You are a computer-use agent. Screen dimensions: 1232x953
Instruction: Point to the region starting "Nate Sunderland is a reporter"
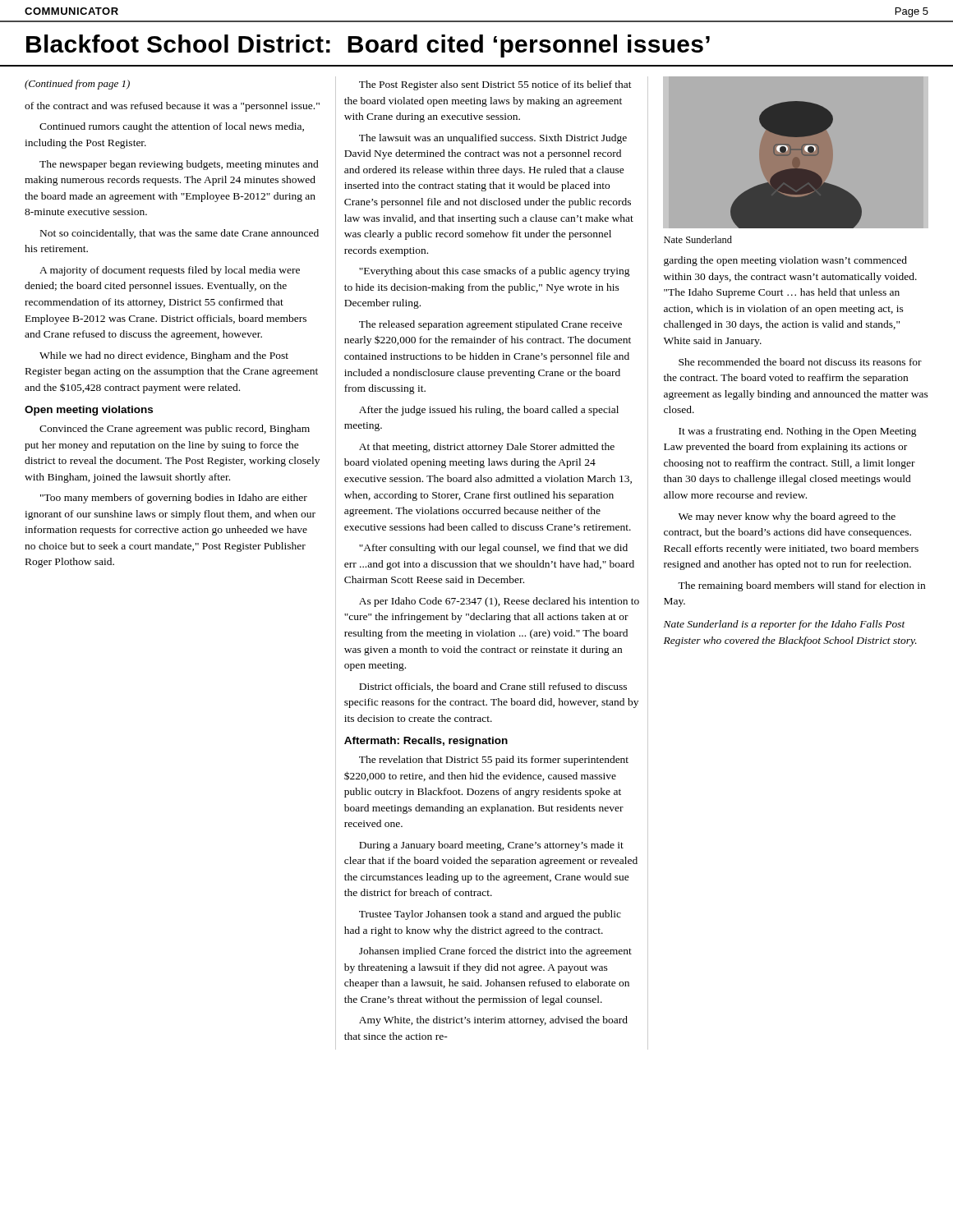(x=796, y=632)
